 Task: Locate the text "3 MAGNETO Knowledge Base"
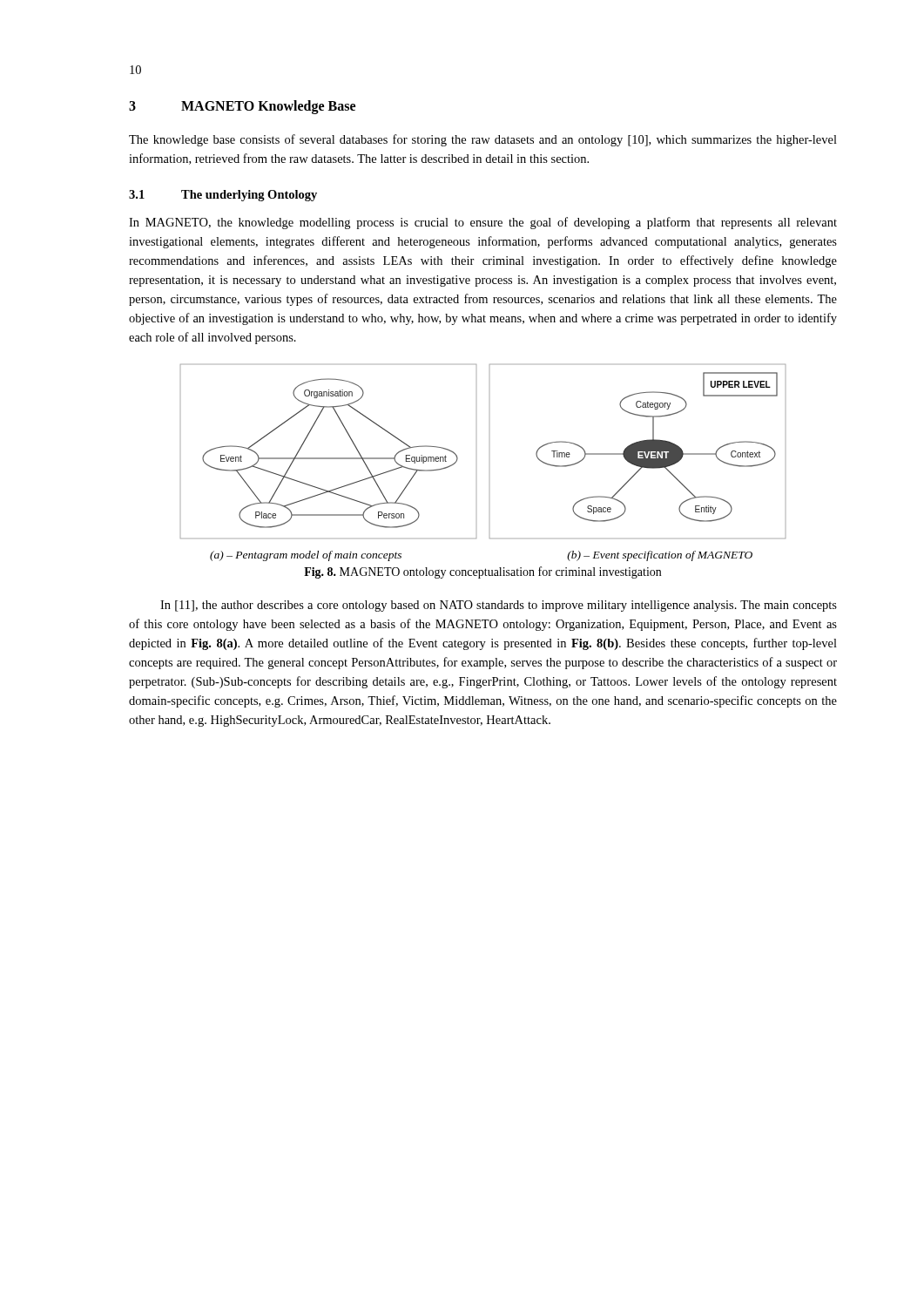point(242,107)
